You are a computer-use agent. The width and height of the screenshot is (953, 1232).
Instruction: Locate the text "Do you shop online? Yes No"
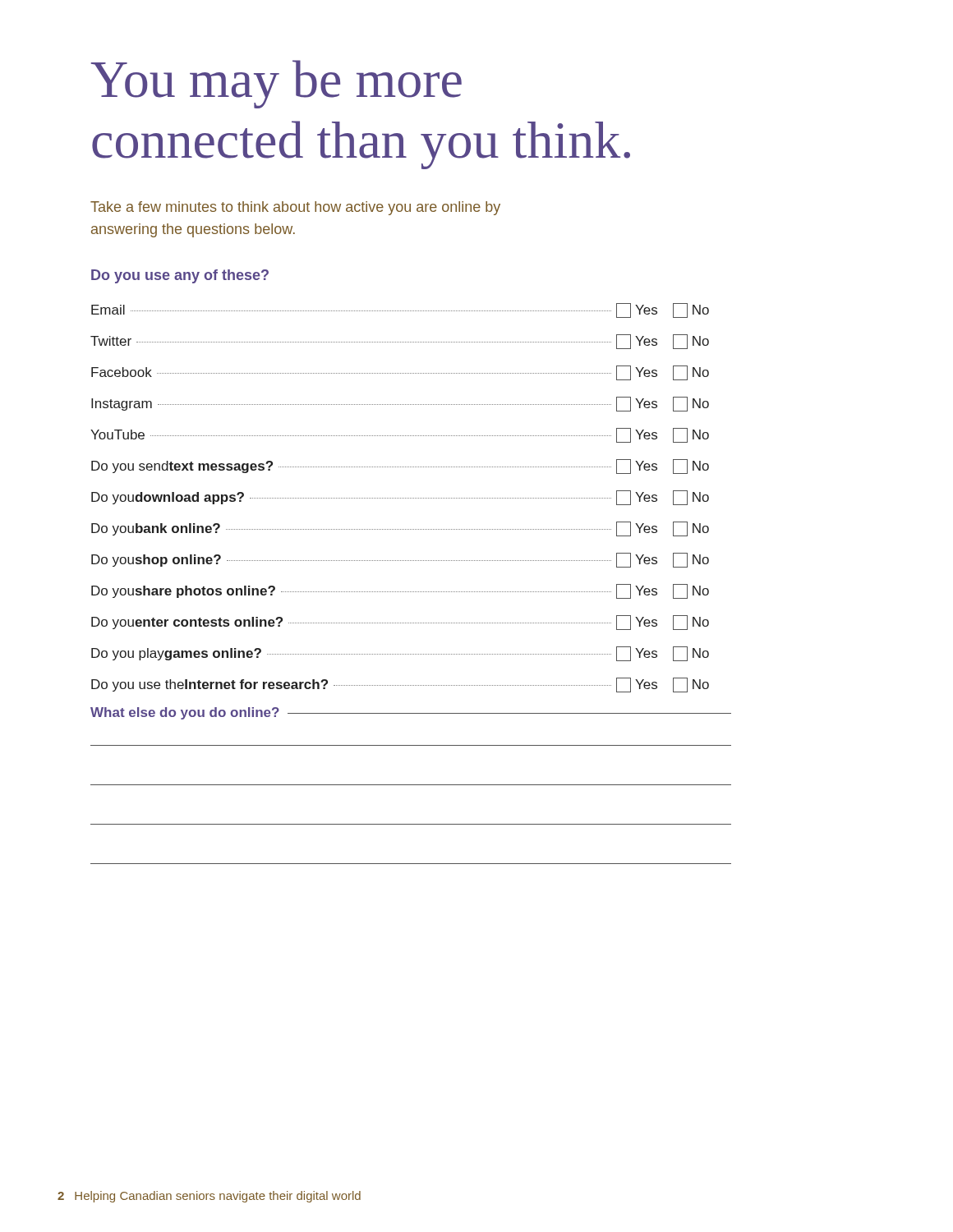pos(411,560)
